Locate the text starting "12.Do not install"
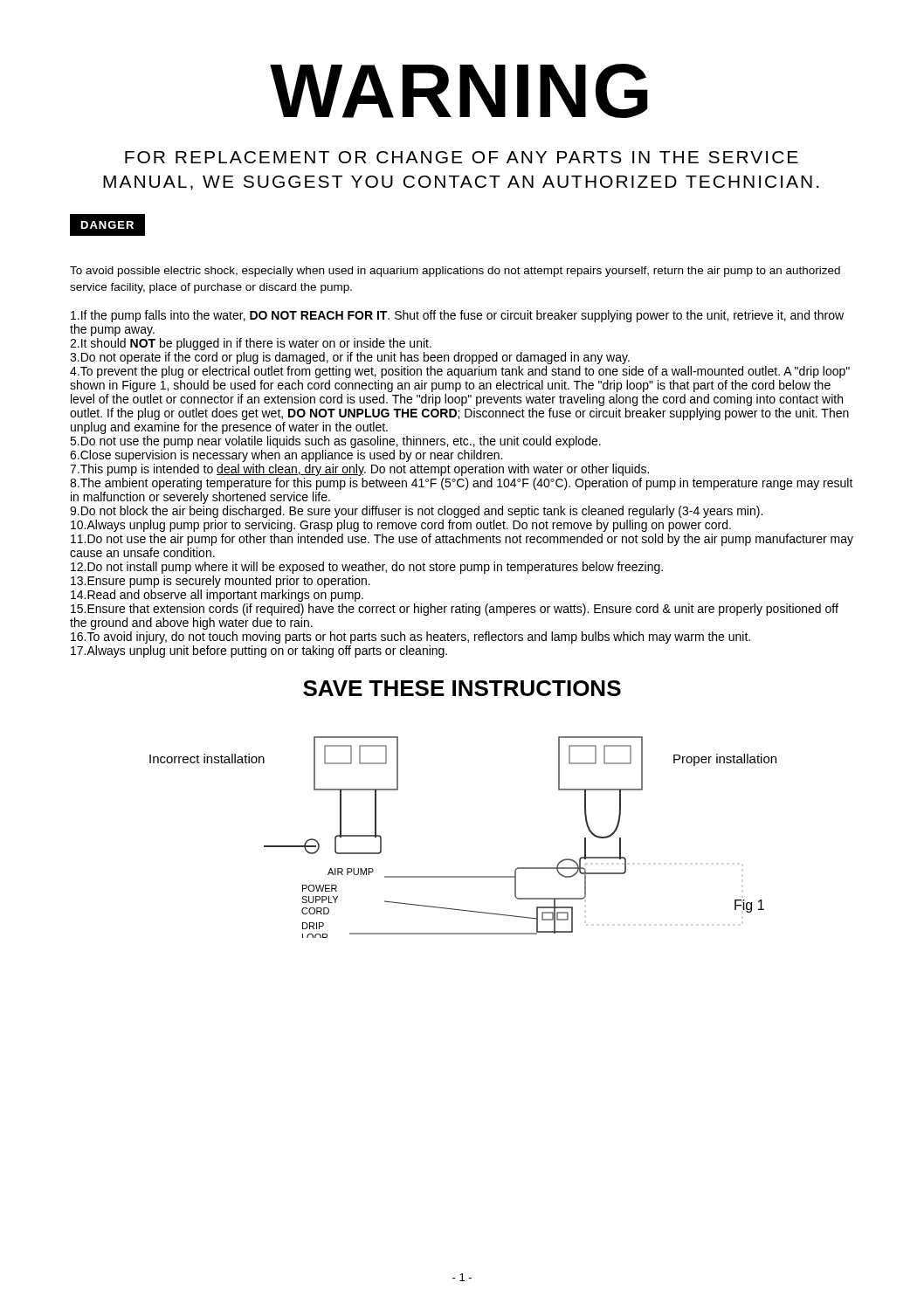Image resolution: width=924 pixels, height=1310 pixels. pyautogui.click(x=462, y=567)
